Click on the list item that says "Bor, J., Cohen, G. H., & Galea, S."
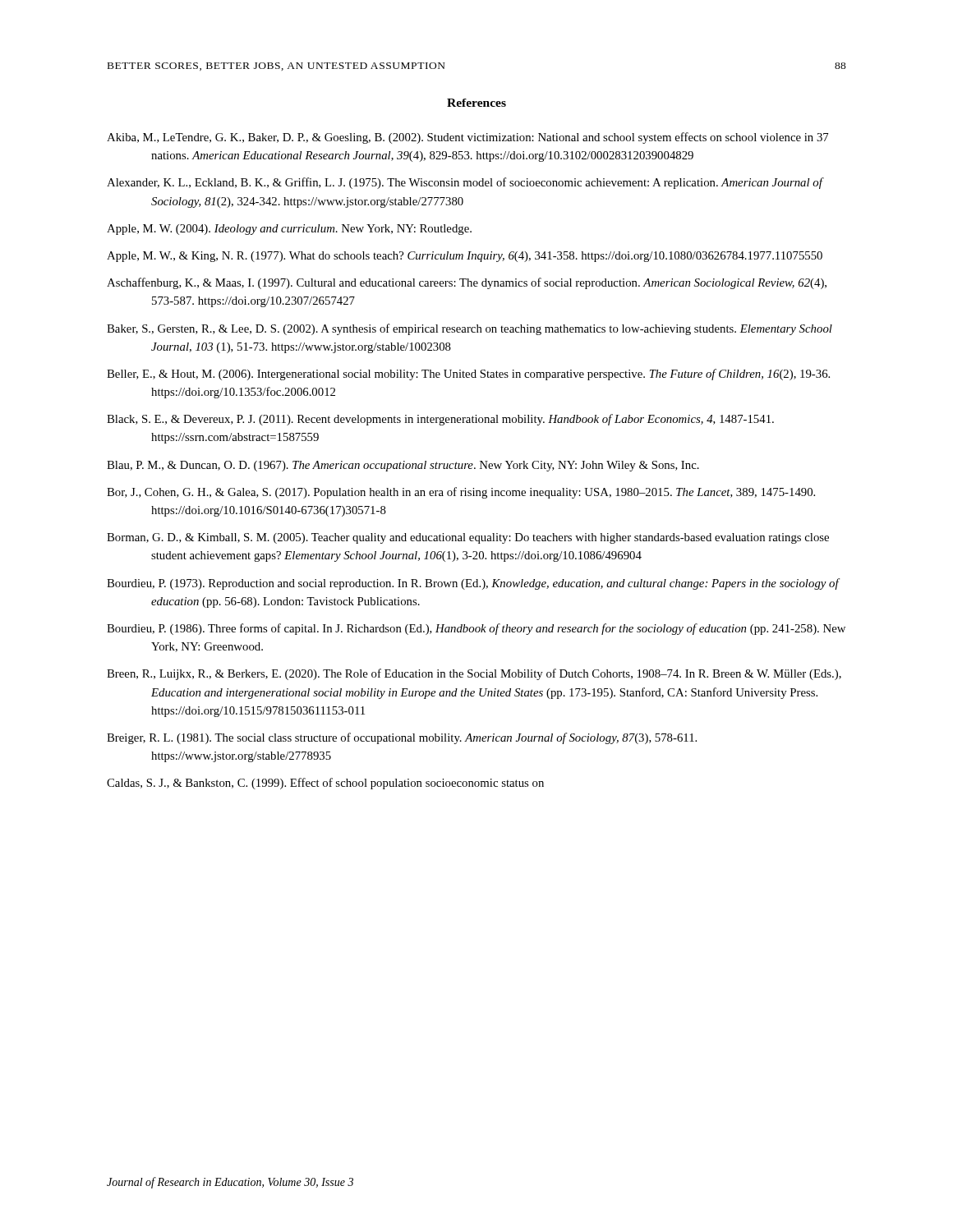 [461, 501]
